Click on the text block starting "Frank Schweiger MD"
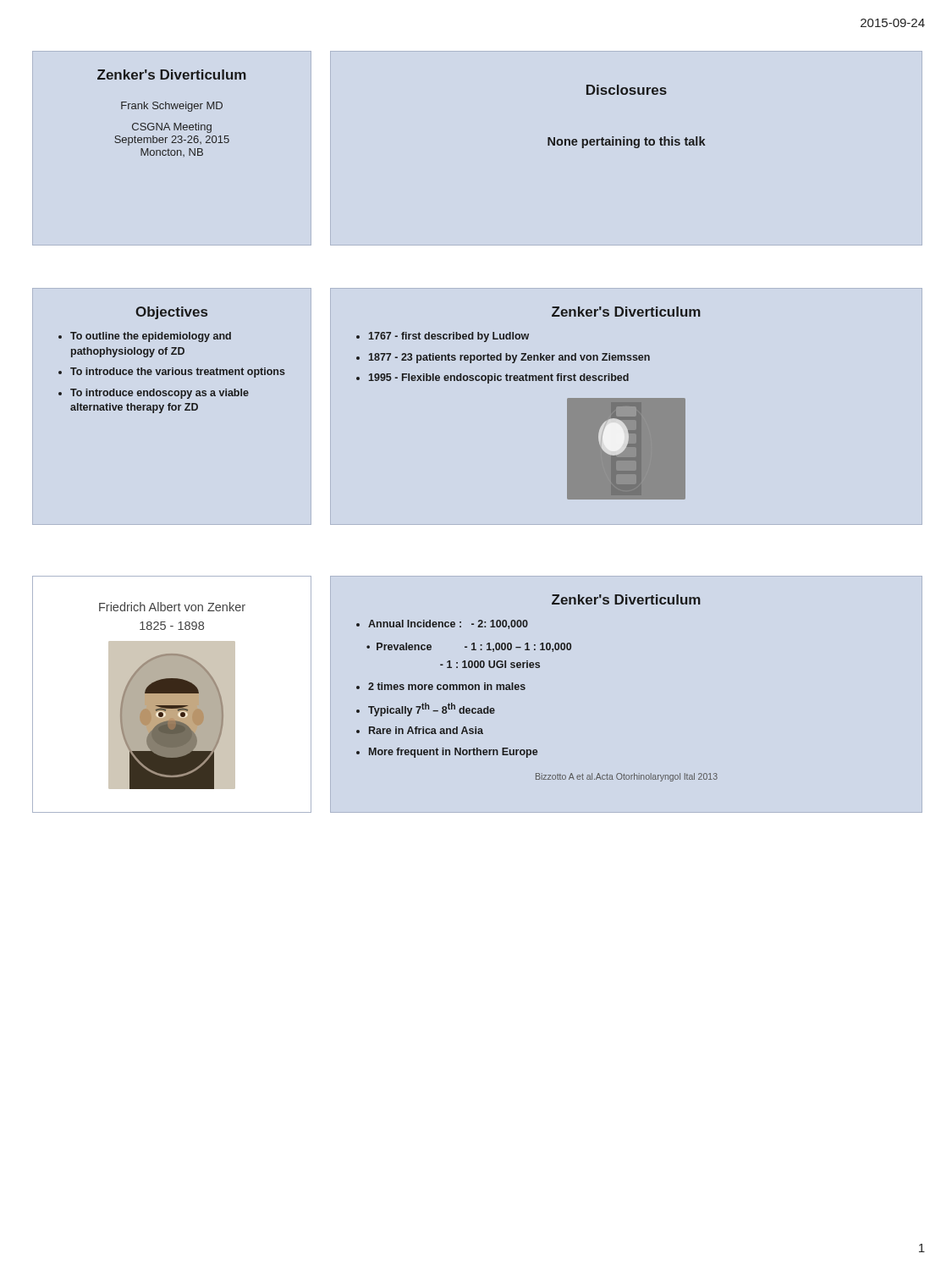 coord(172,105)
